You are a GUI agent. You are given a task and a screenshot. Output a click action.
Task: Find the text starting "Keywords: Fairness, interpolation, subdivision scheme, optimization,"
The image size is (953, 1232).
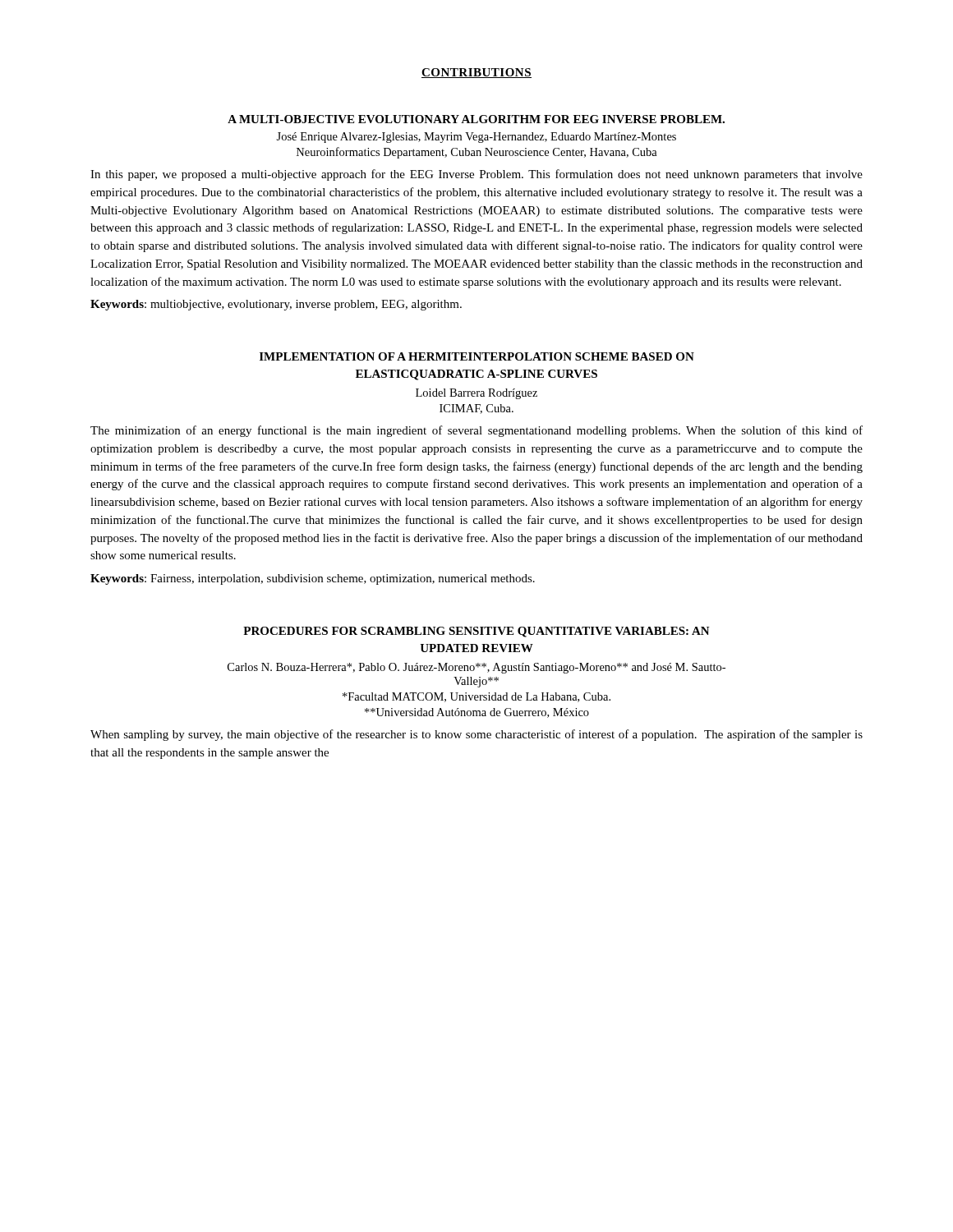point(313,578)
